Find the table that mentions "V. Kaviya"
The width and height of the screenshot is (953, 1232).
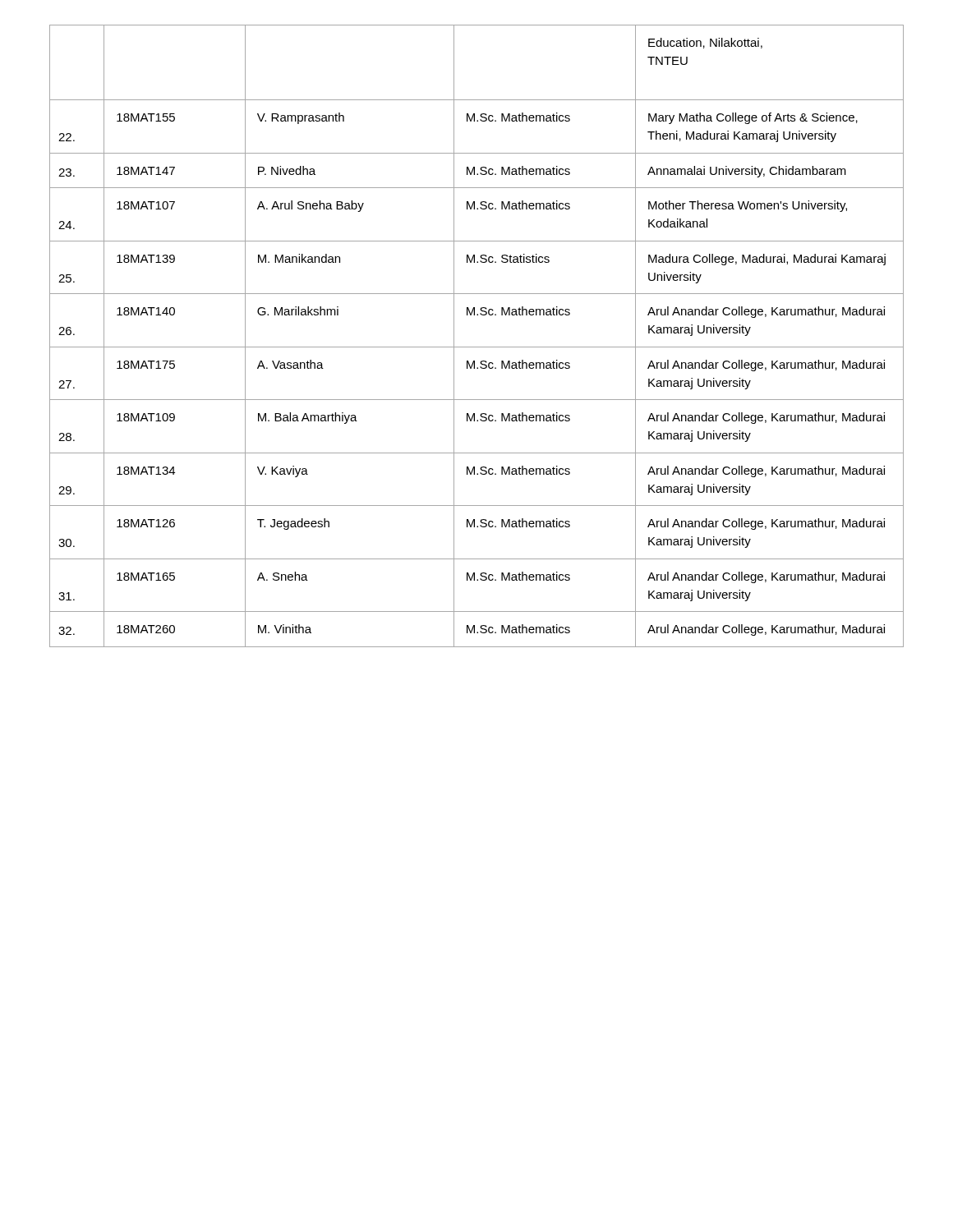[476, 336]
